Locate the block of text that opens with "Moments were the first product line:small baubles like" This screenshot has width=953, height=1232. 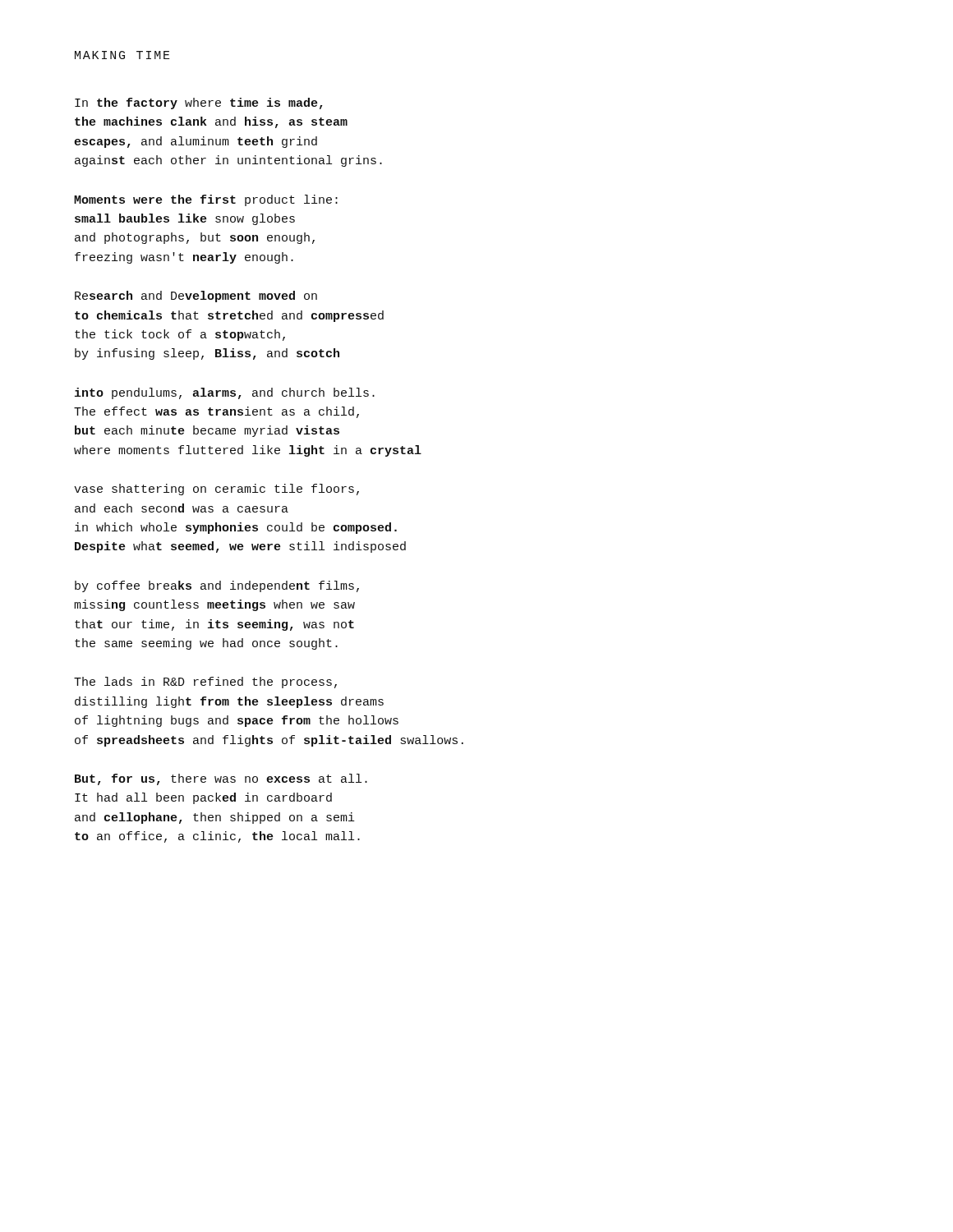207,229
